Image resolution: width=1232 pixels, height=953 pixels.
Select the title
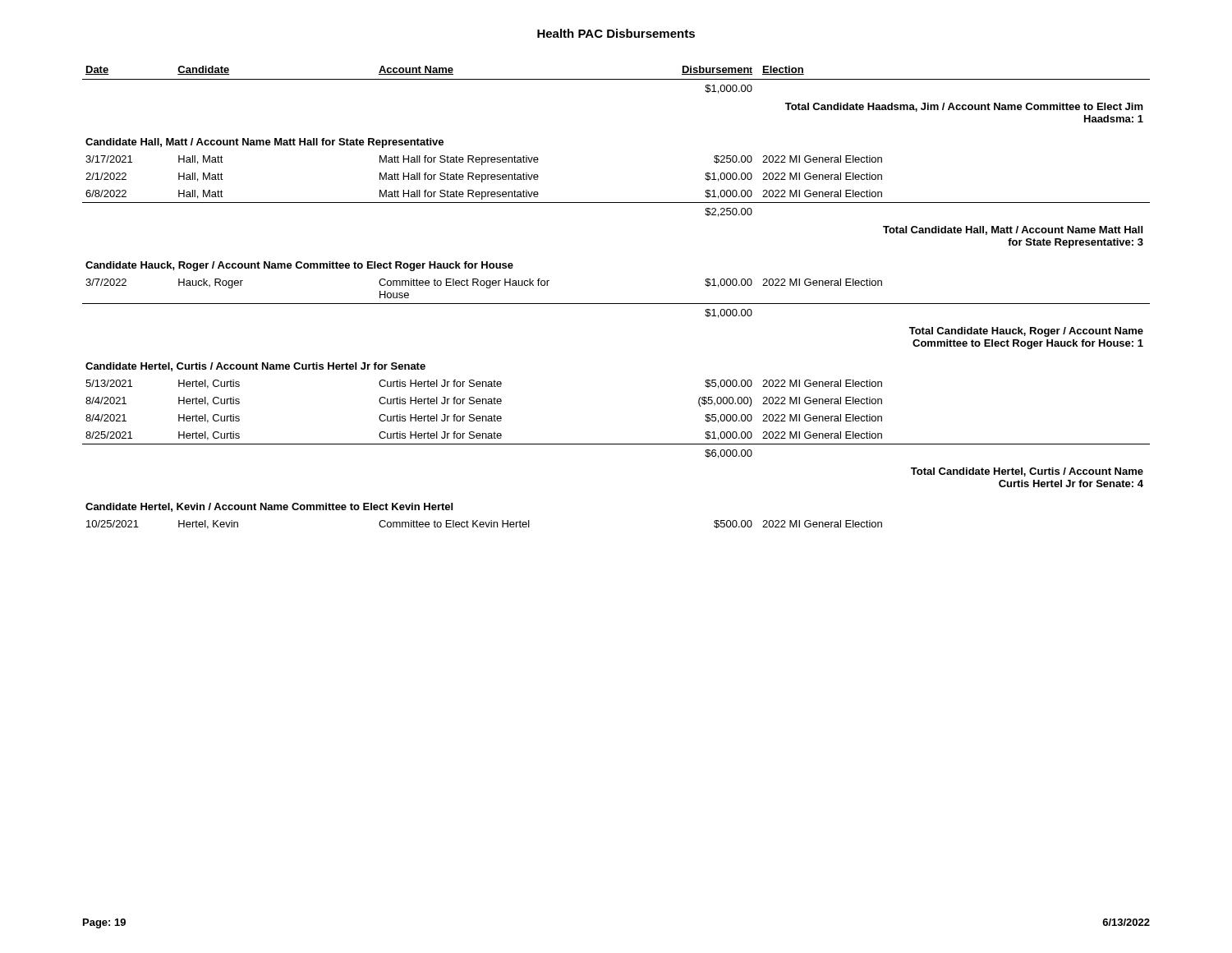(616, 33)
